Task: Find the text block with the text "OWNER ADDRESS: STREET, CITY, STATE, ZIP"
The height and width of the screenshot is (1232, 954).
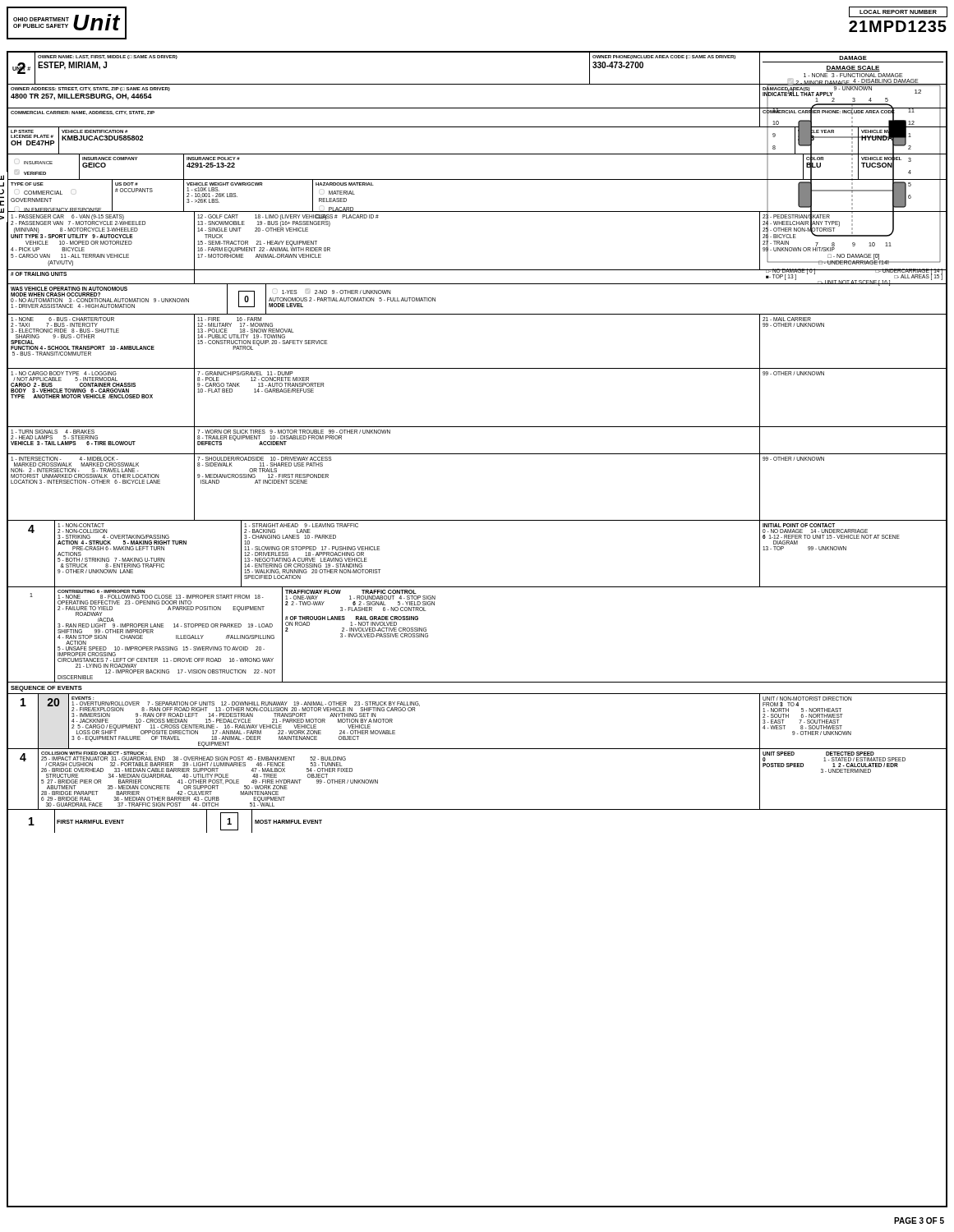Action: coord(477,96)
